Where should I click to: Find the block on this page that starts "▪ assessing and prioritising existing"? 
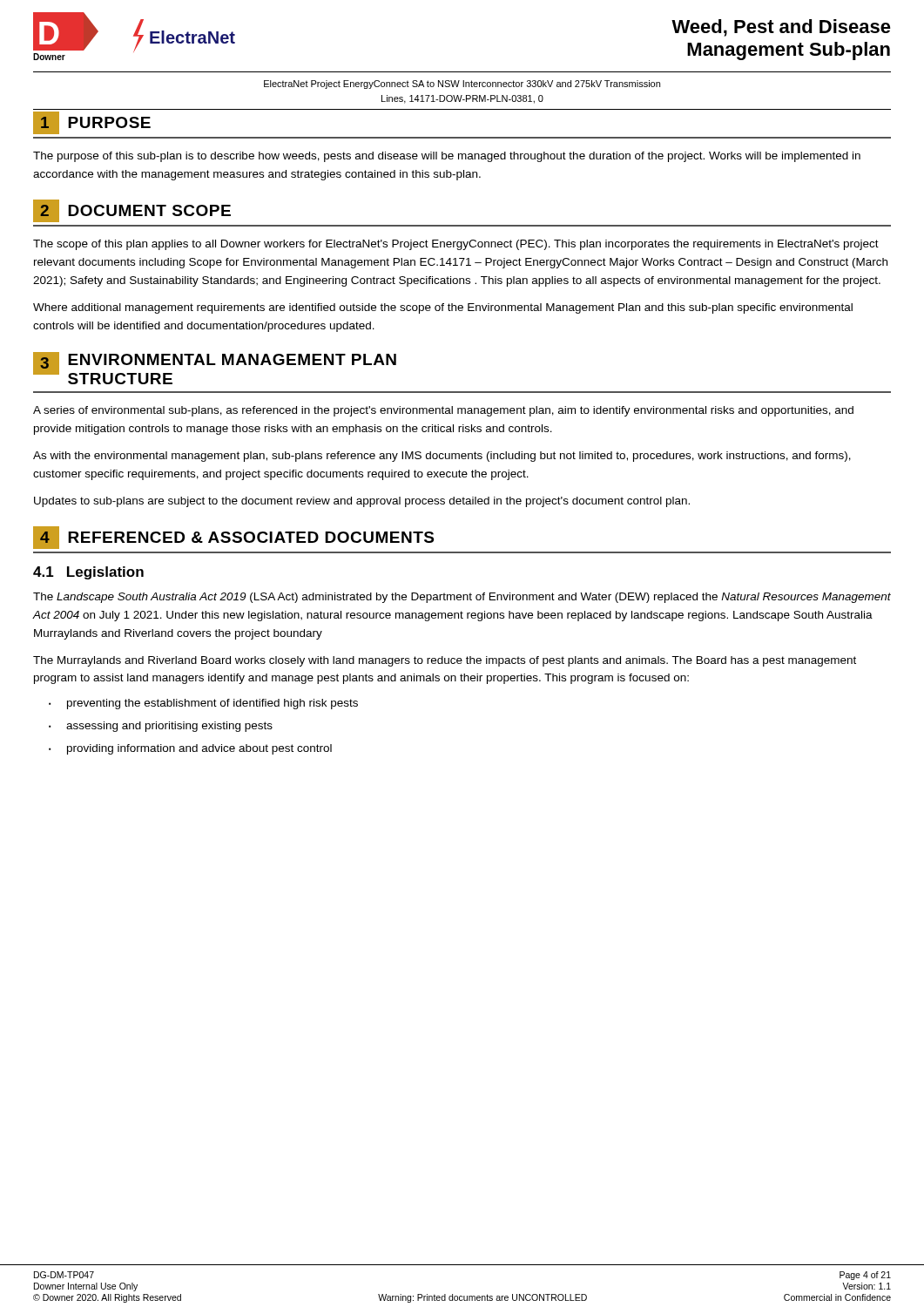(x=161, y=726)
